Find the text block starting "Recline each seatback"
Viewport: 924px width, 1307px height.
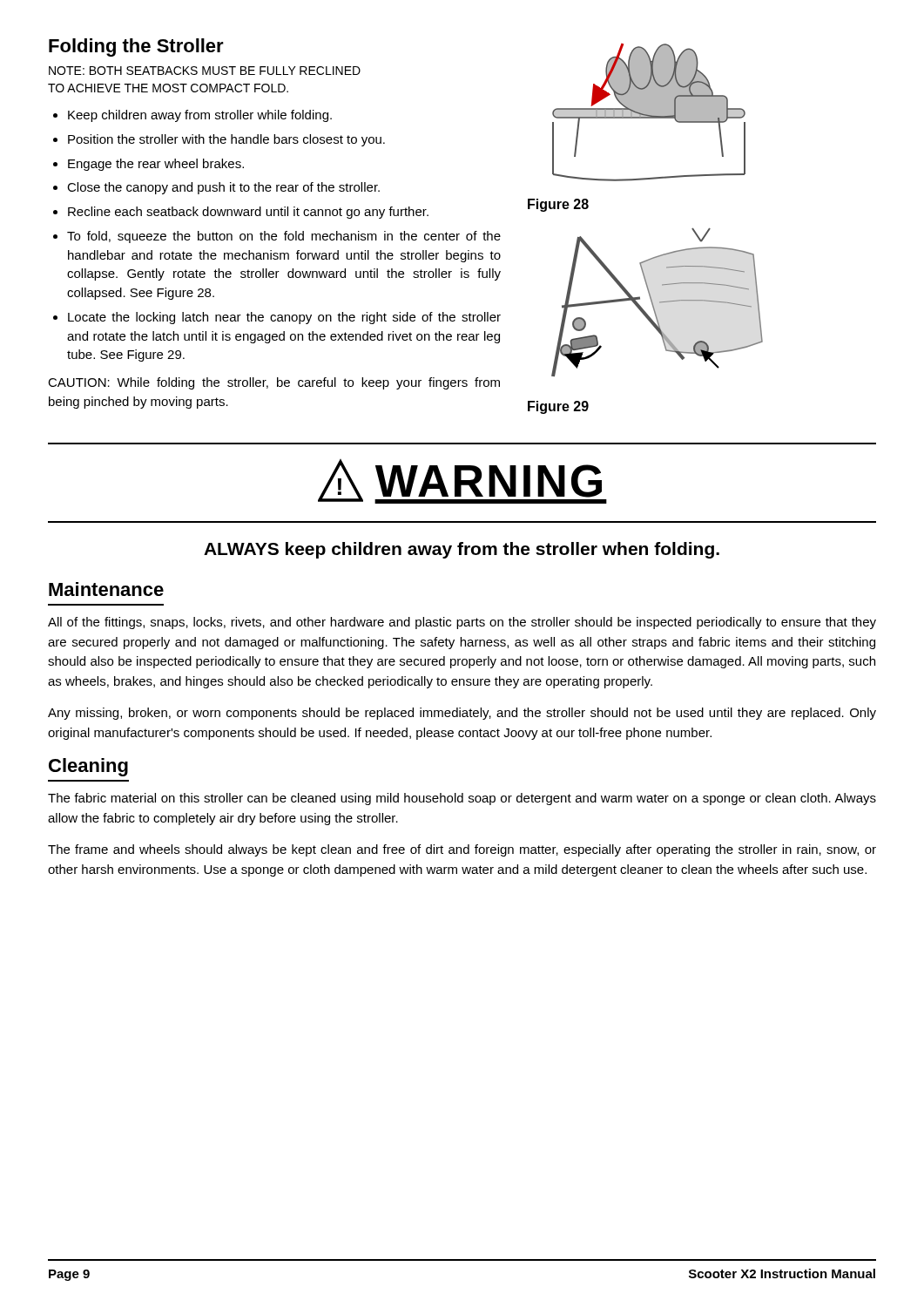click(x=248, y=211)
